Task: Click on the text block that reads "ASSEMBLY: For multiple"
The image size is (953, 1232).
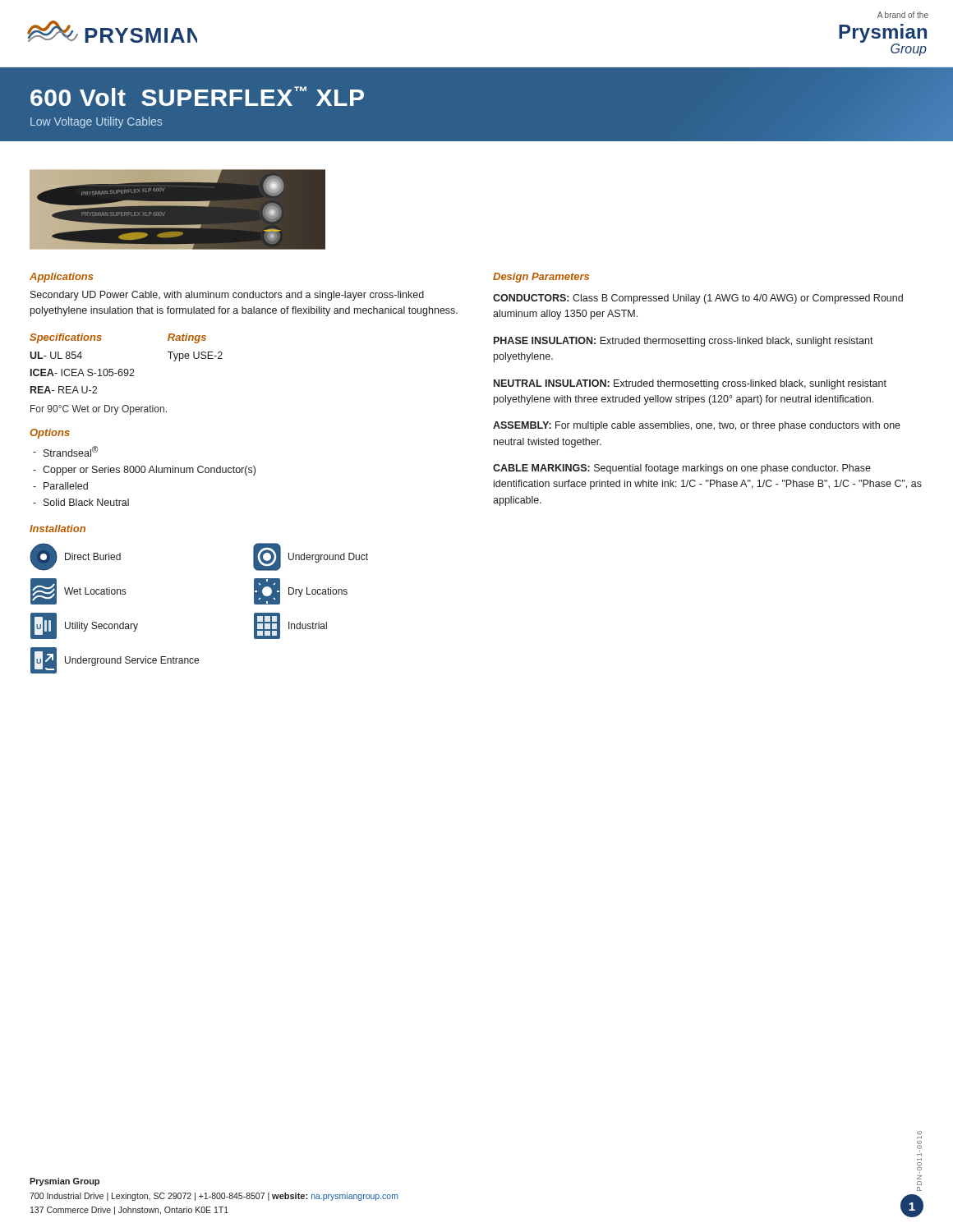Action: tap(697, 434)
